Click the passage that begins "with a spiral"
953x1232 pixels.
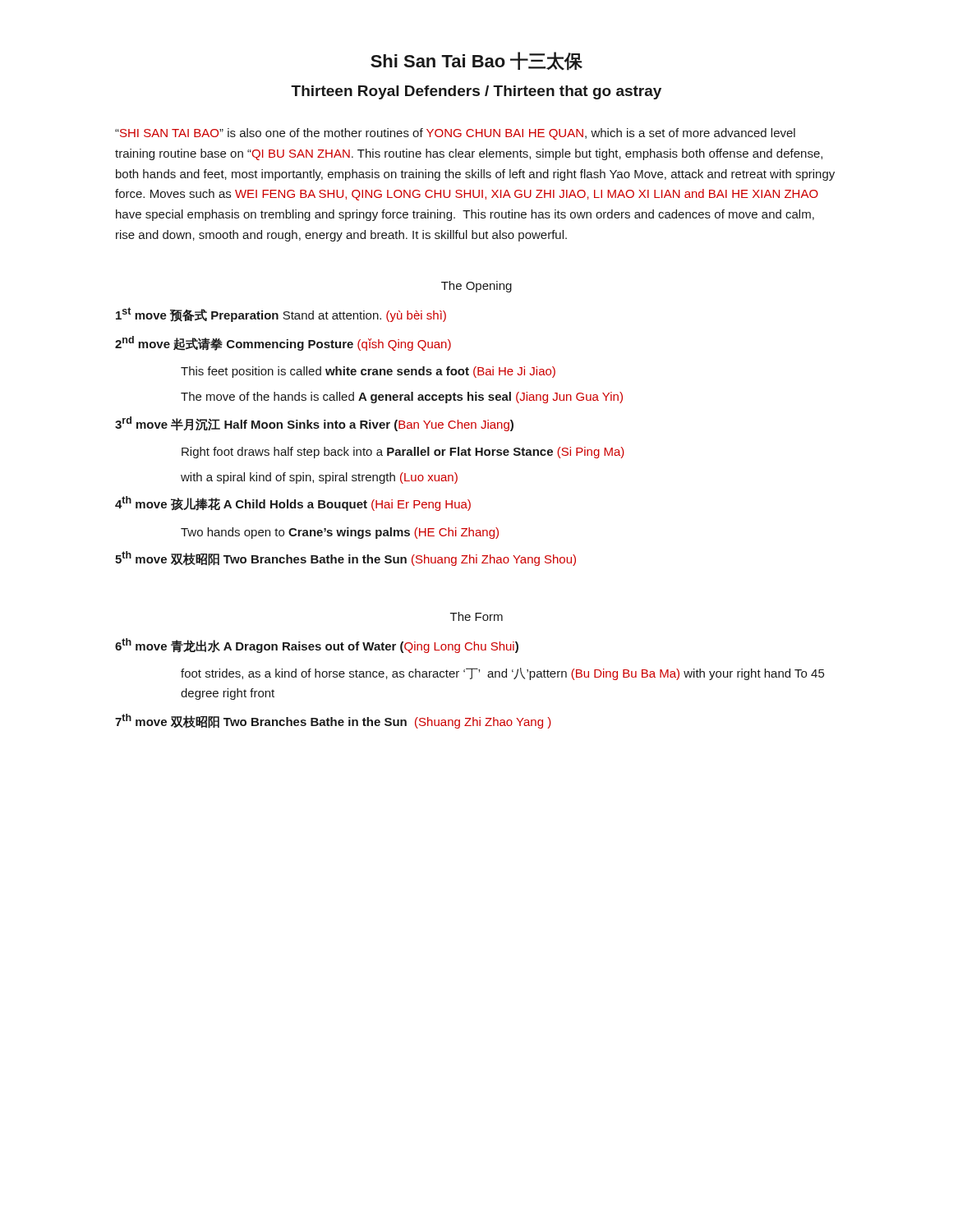tap(319, 477)
